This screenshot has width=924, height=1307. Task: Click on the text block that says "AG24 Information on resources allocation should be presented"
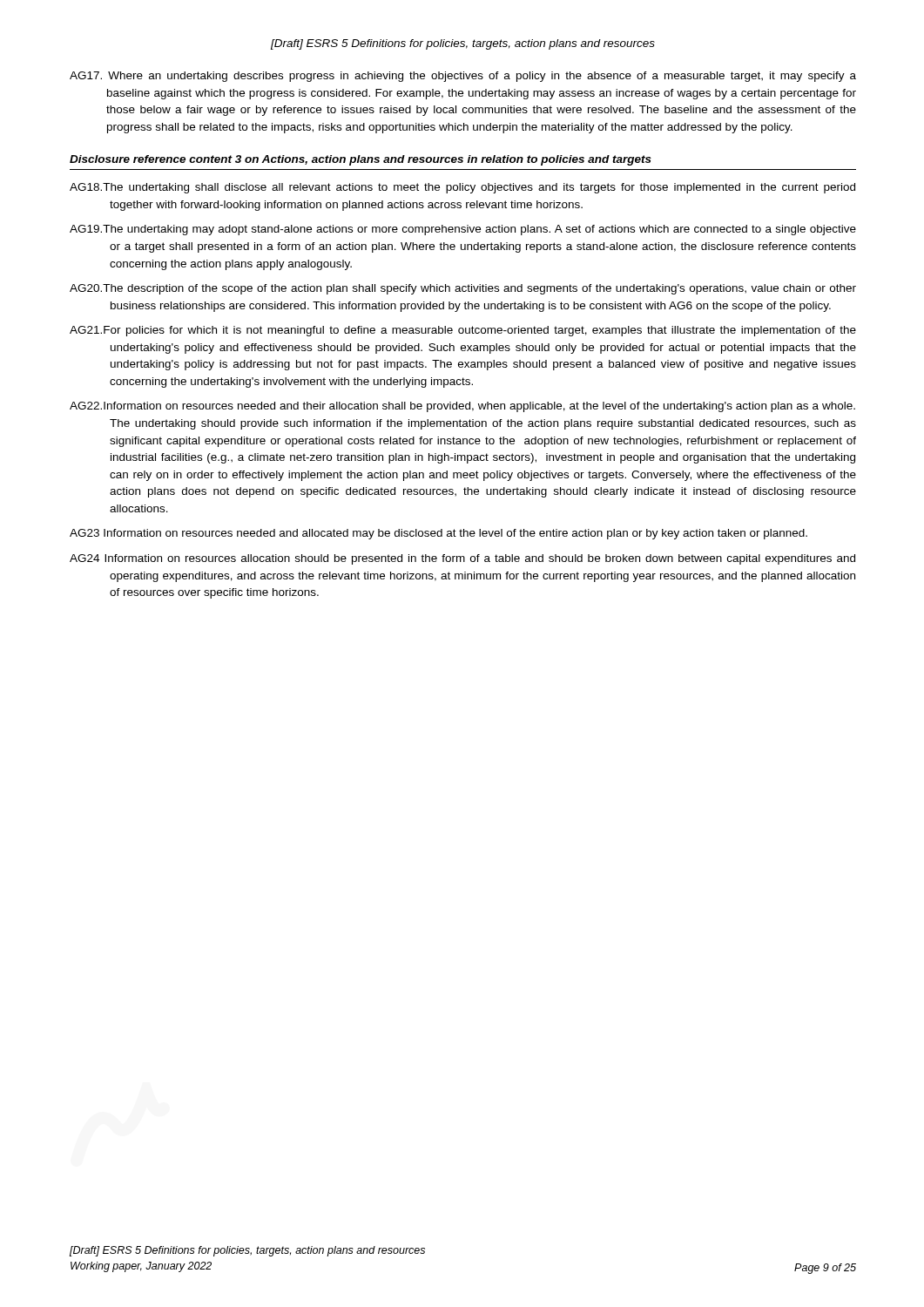[x=463, y=575]
